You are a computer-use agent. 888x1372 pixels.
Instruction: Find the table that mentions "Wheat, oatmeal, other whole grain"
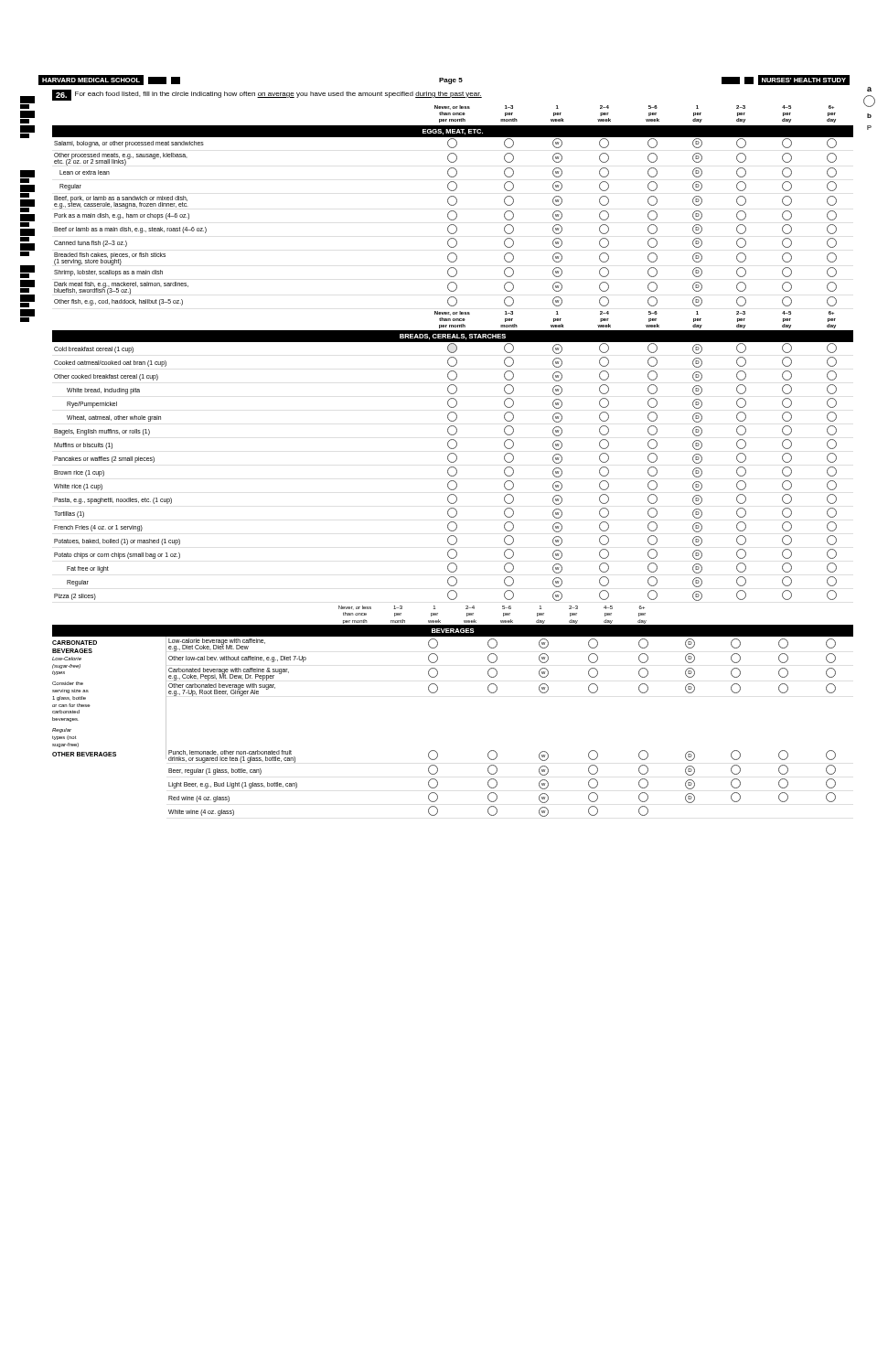tap(453, 353)
